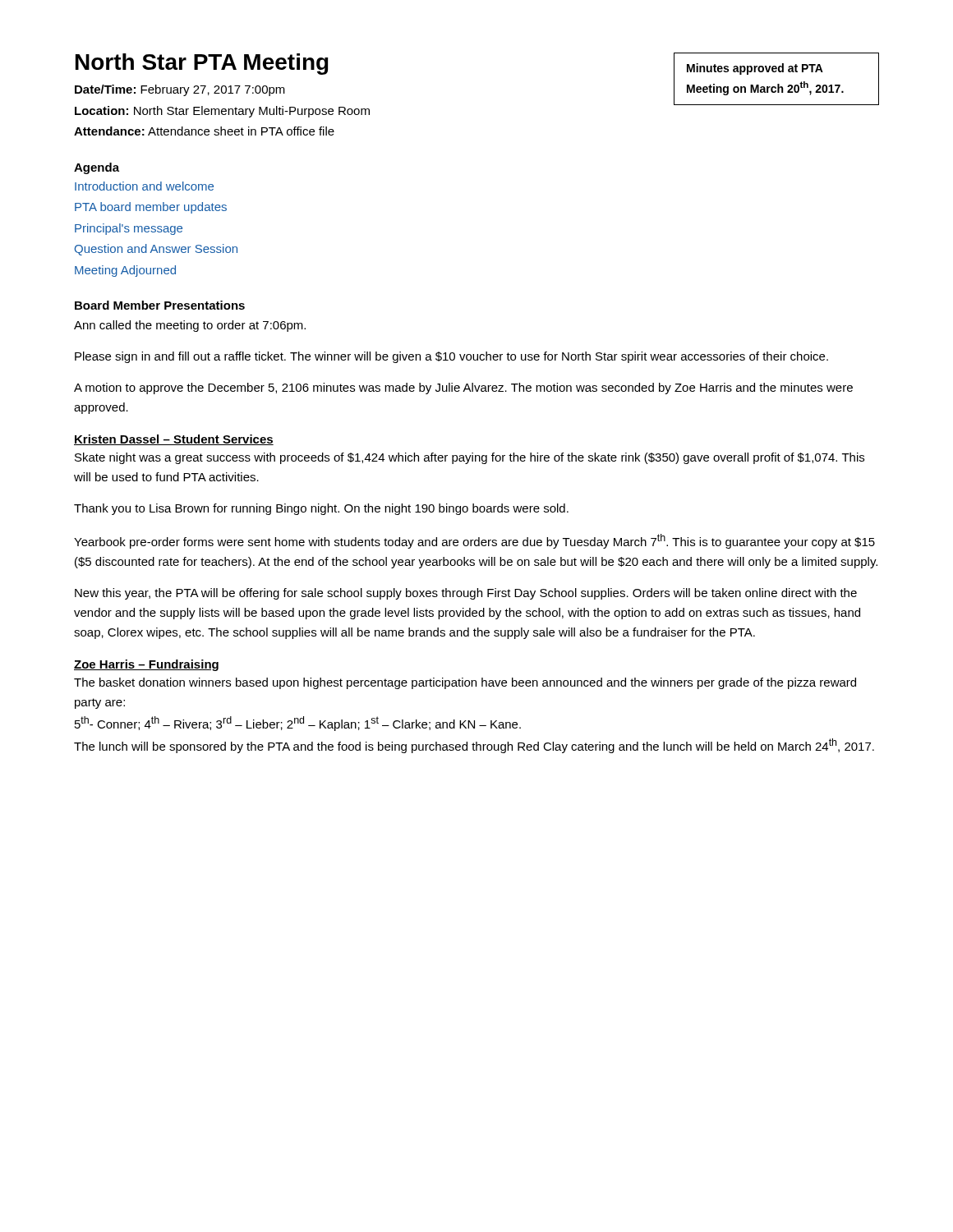Find the text block starting "The basket donation winners based upon highest"
Screen dimensions: 1232x953
pos(476,715)
